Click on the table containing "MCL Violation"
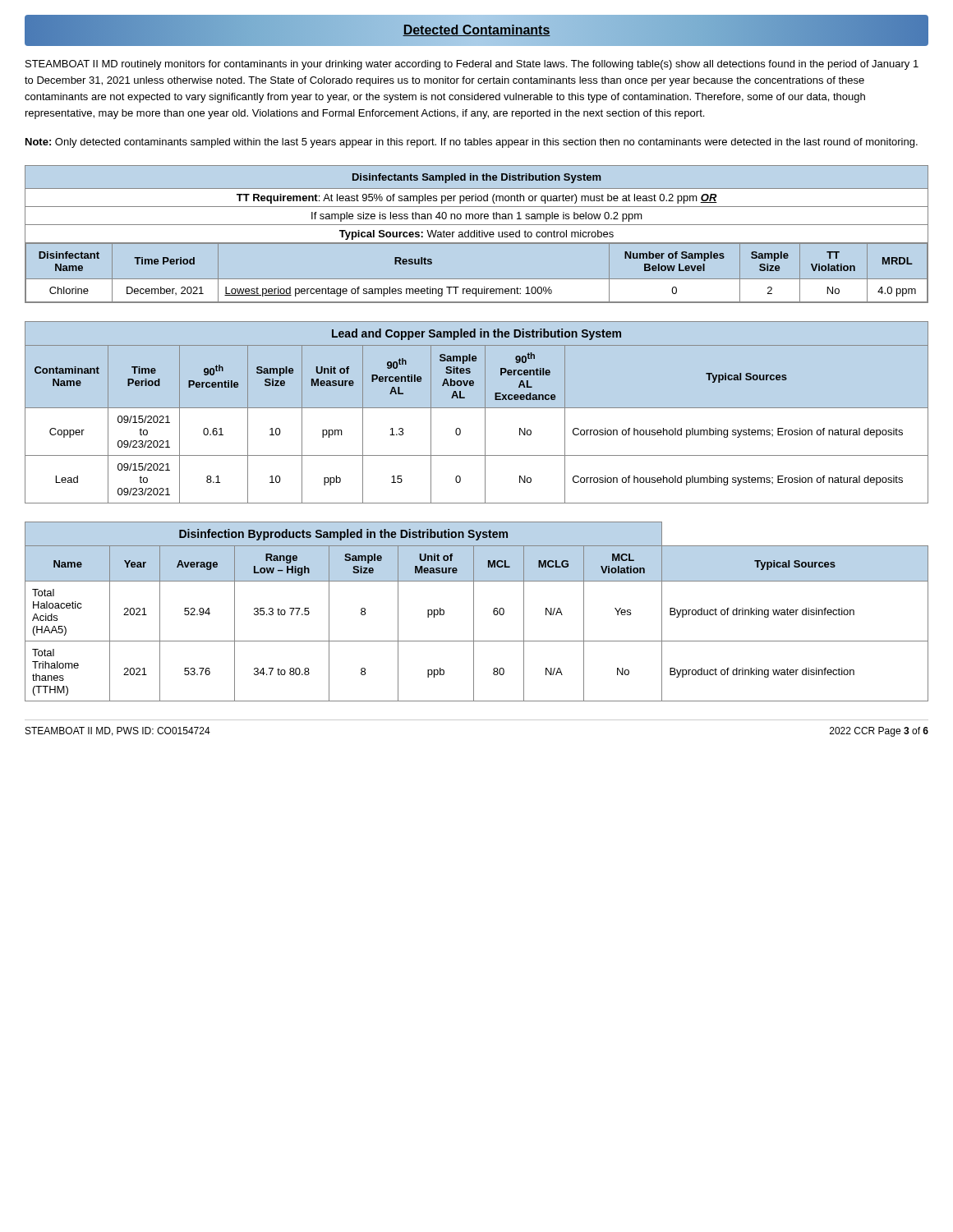 (x=476, y=612)
